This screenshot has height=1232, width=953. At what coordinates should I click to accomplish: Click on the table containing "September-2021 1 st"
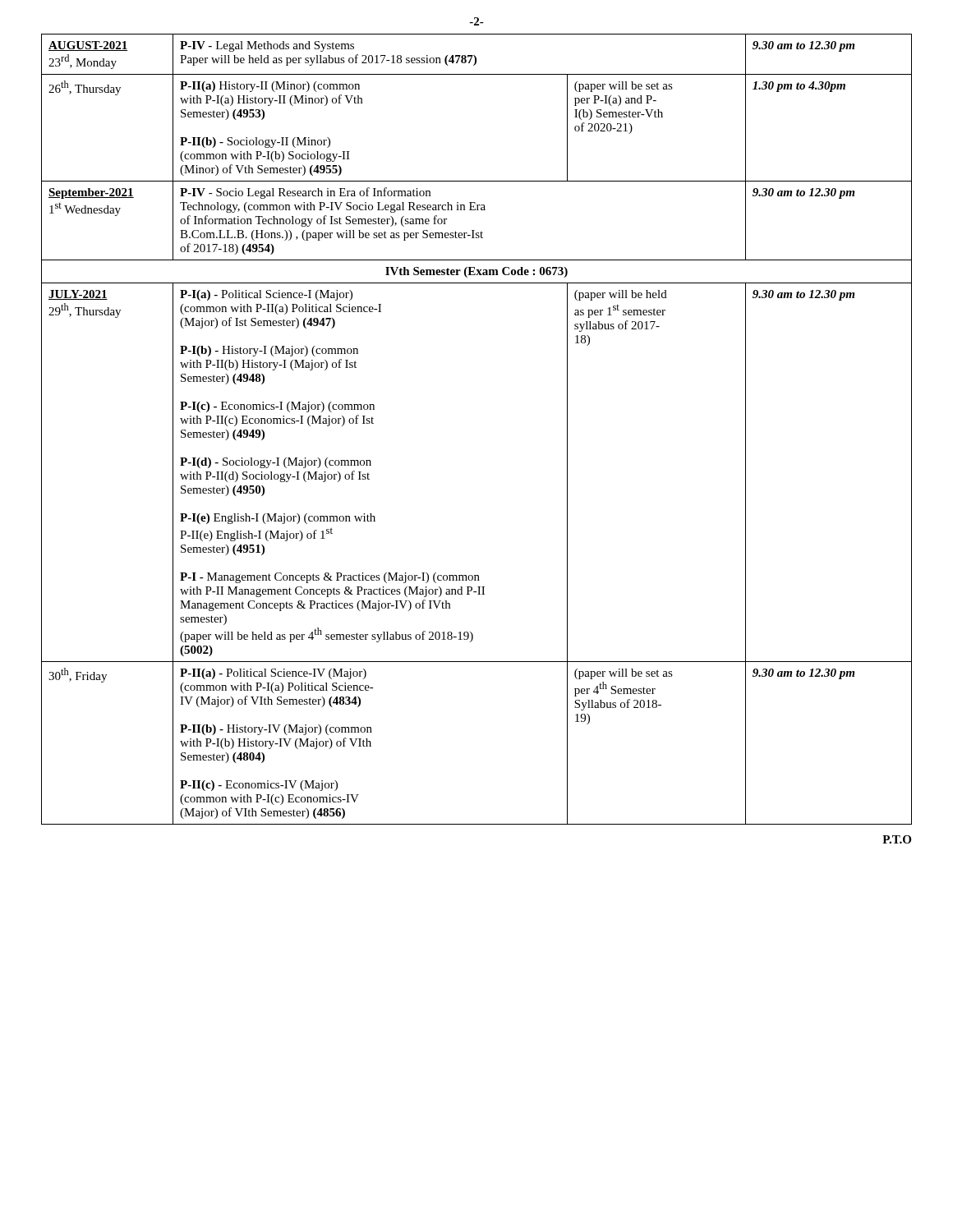coord(476,429)
